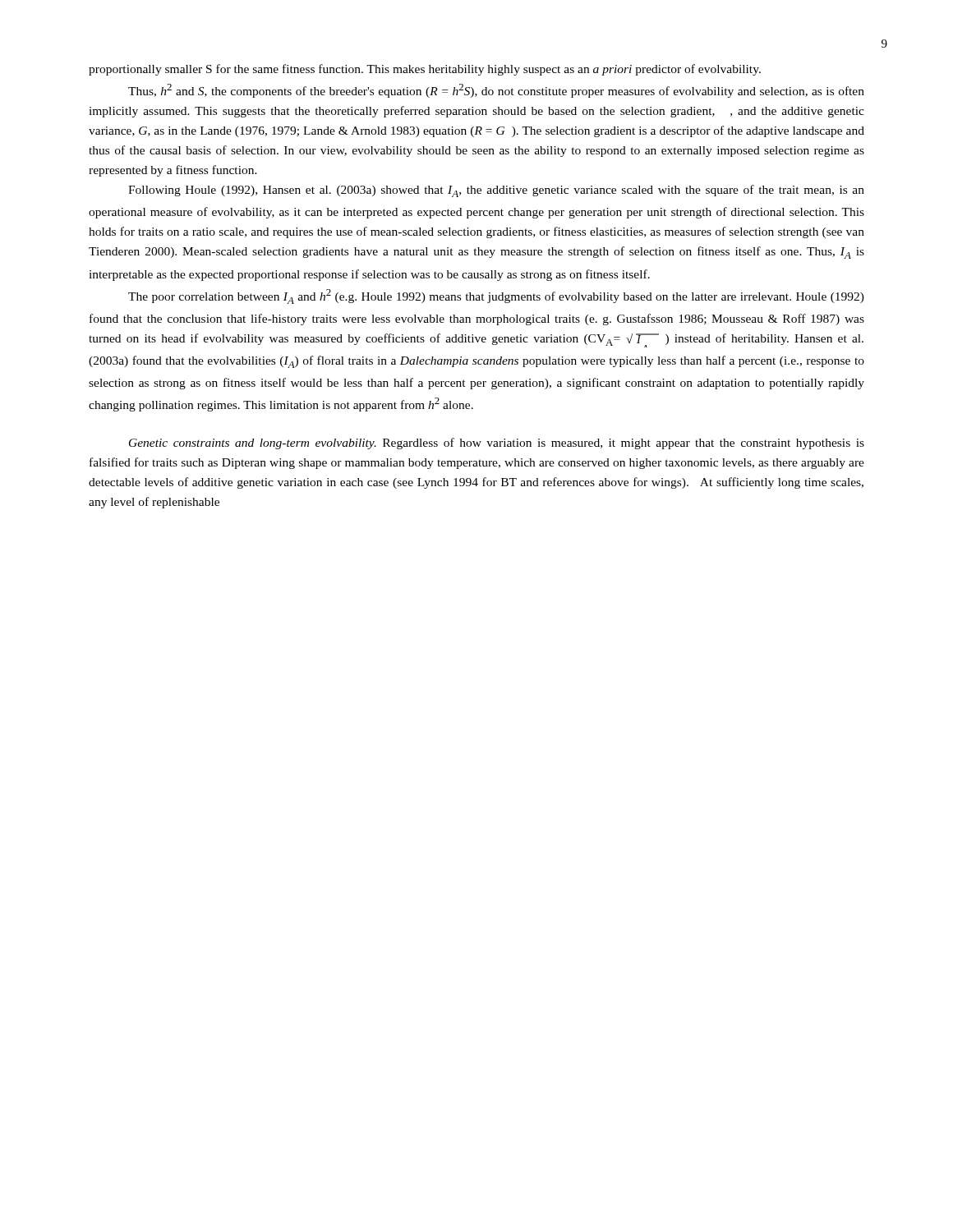Point to the block beginning "The poor correlation between IA"
This screenshot has width=953, height=1232.
pyautogui.click(x=476, y=349)
